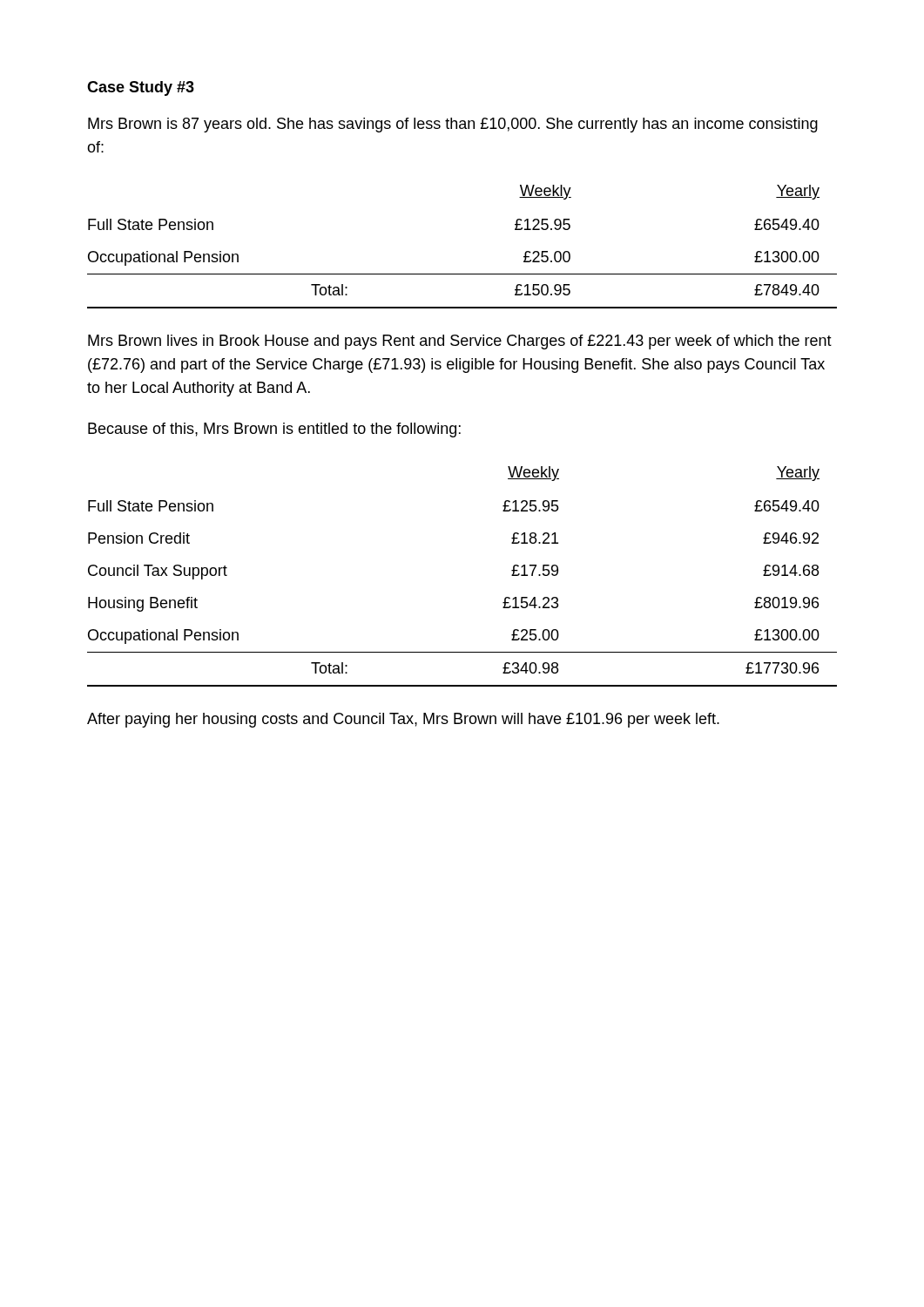This screenshot has height=1307, width=924.
Task: Click on the table containing "Housing Benefit"
Action: tap(462, 572)
